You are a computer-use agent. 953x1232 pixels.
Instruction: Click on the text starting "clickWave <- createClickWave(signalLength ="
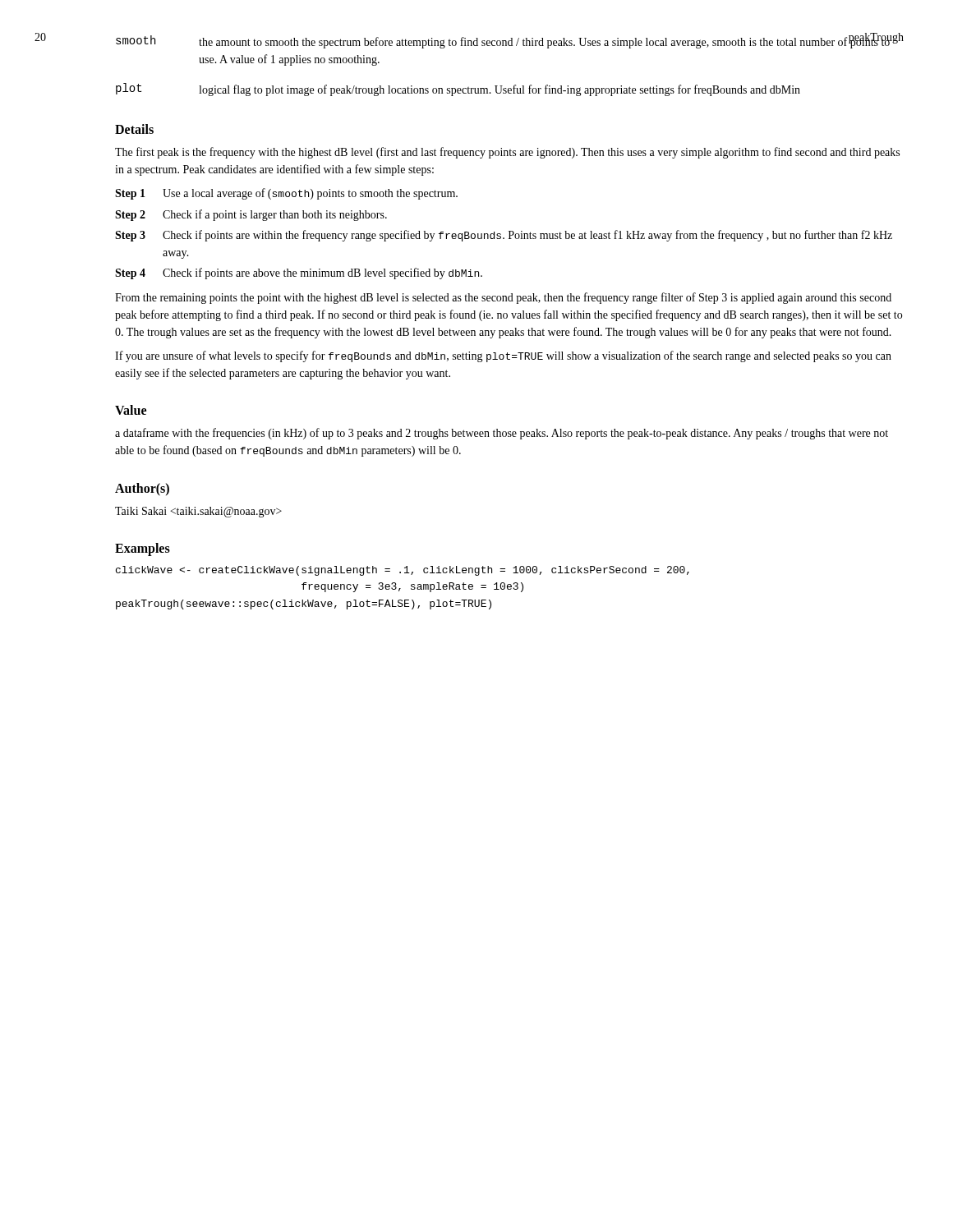[509, 588]
